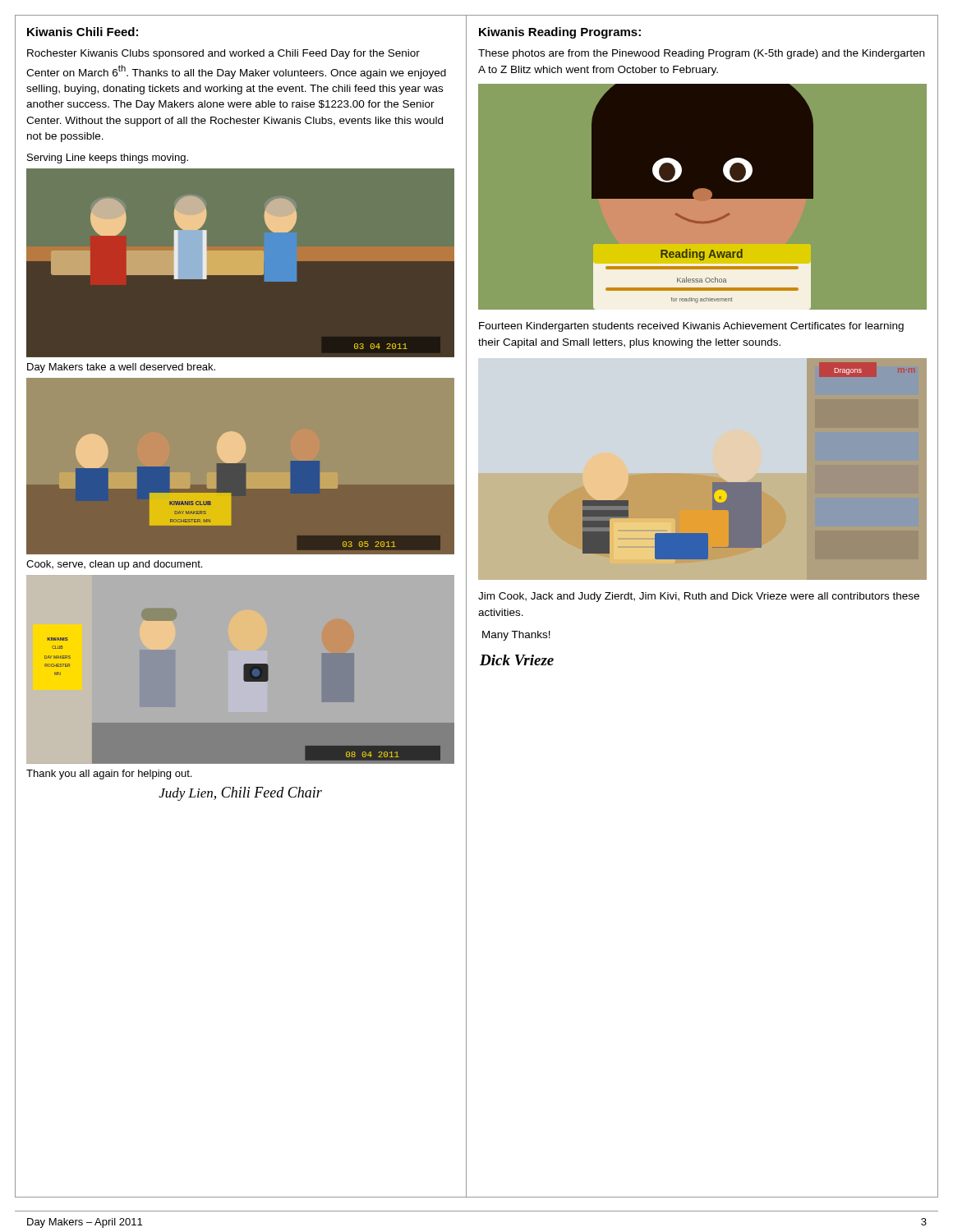
Task: Point to the region starting "Serving Line keeps things moving."
Action: click(108, 157)
